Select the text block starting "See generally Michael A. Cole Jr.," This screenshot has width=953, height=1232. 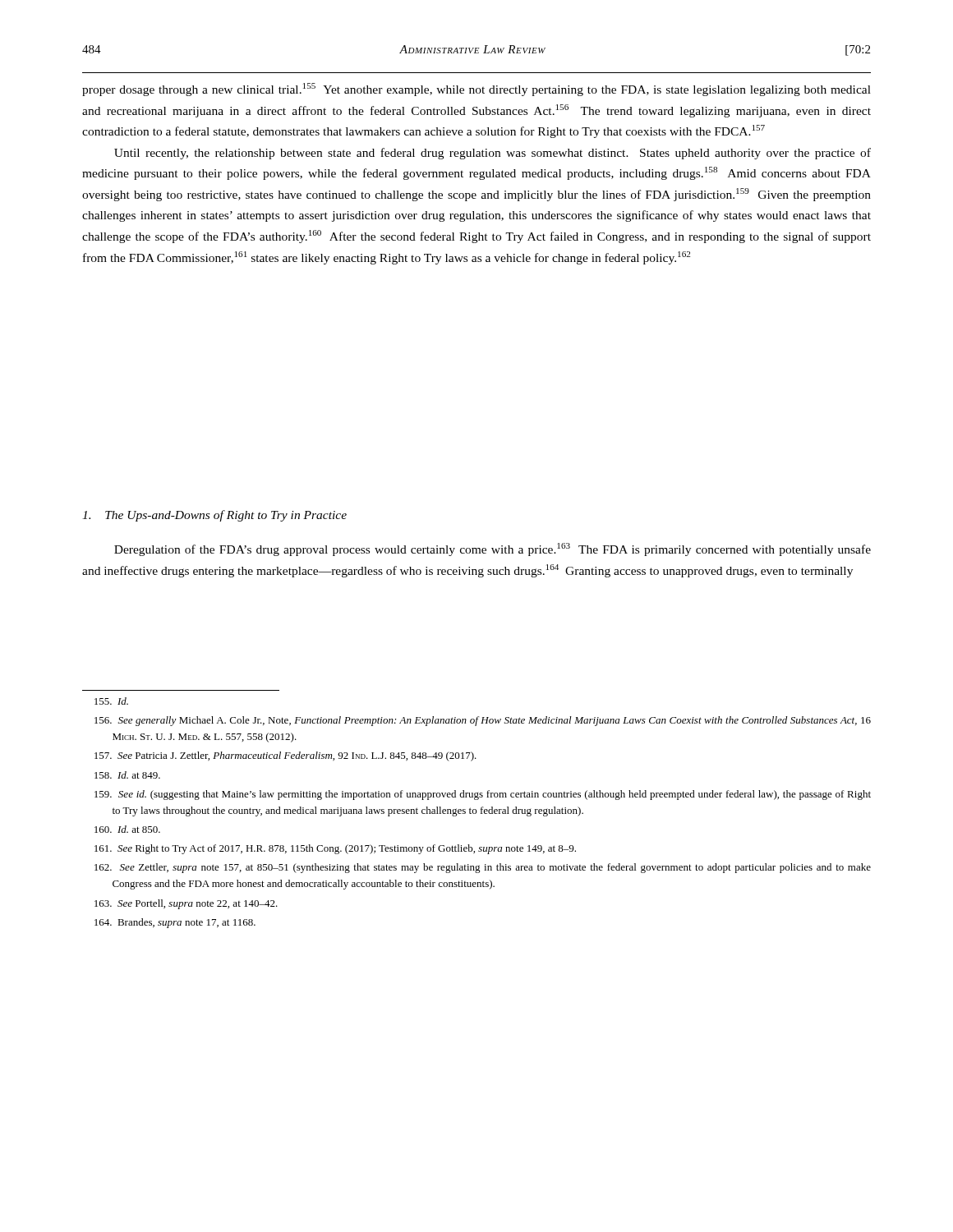(x=476, y=729)
